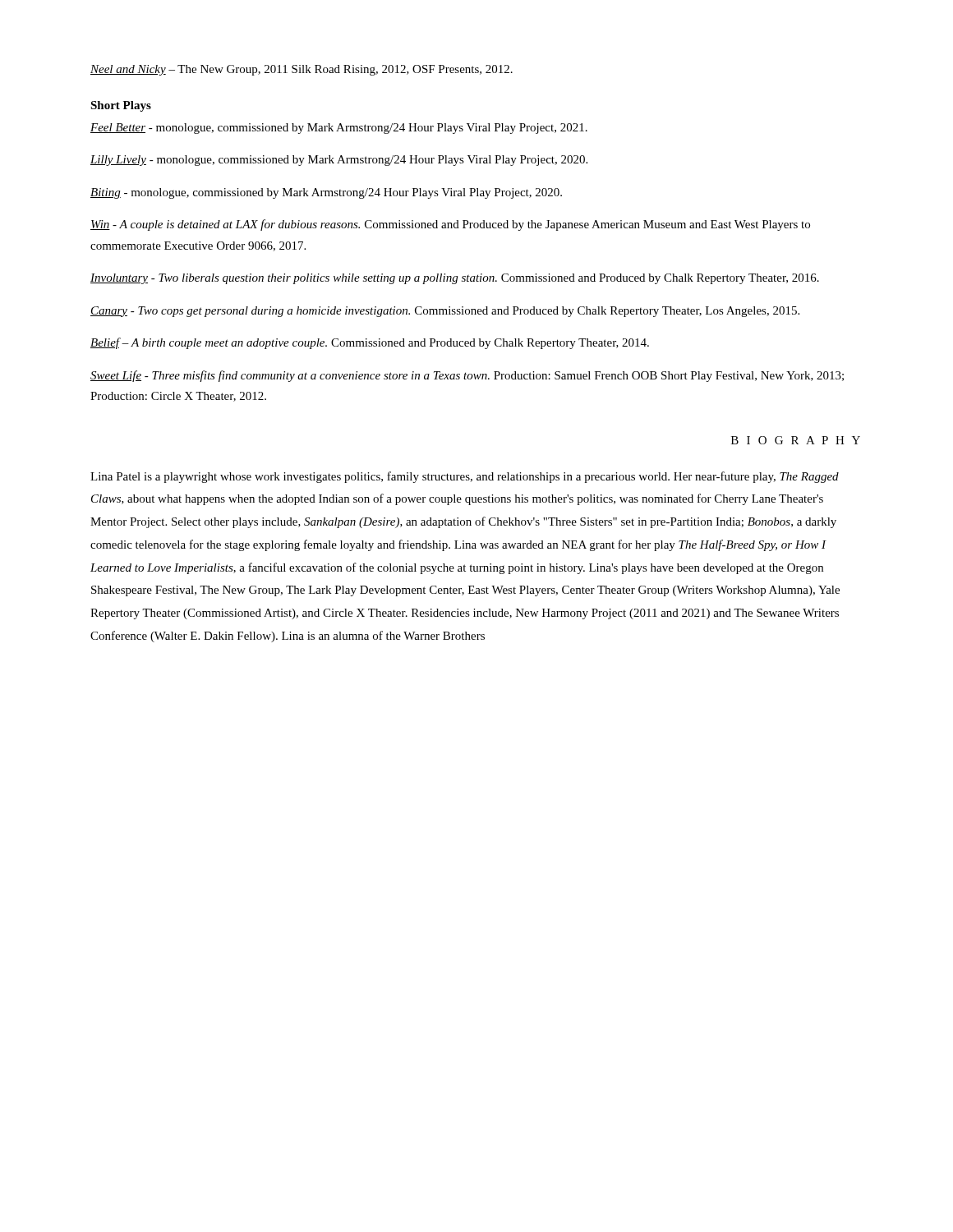
Task: Locate the text "Short Plays"
Action: point(121,105)
